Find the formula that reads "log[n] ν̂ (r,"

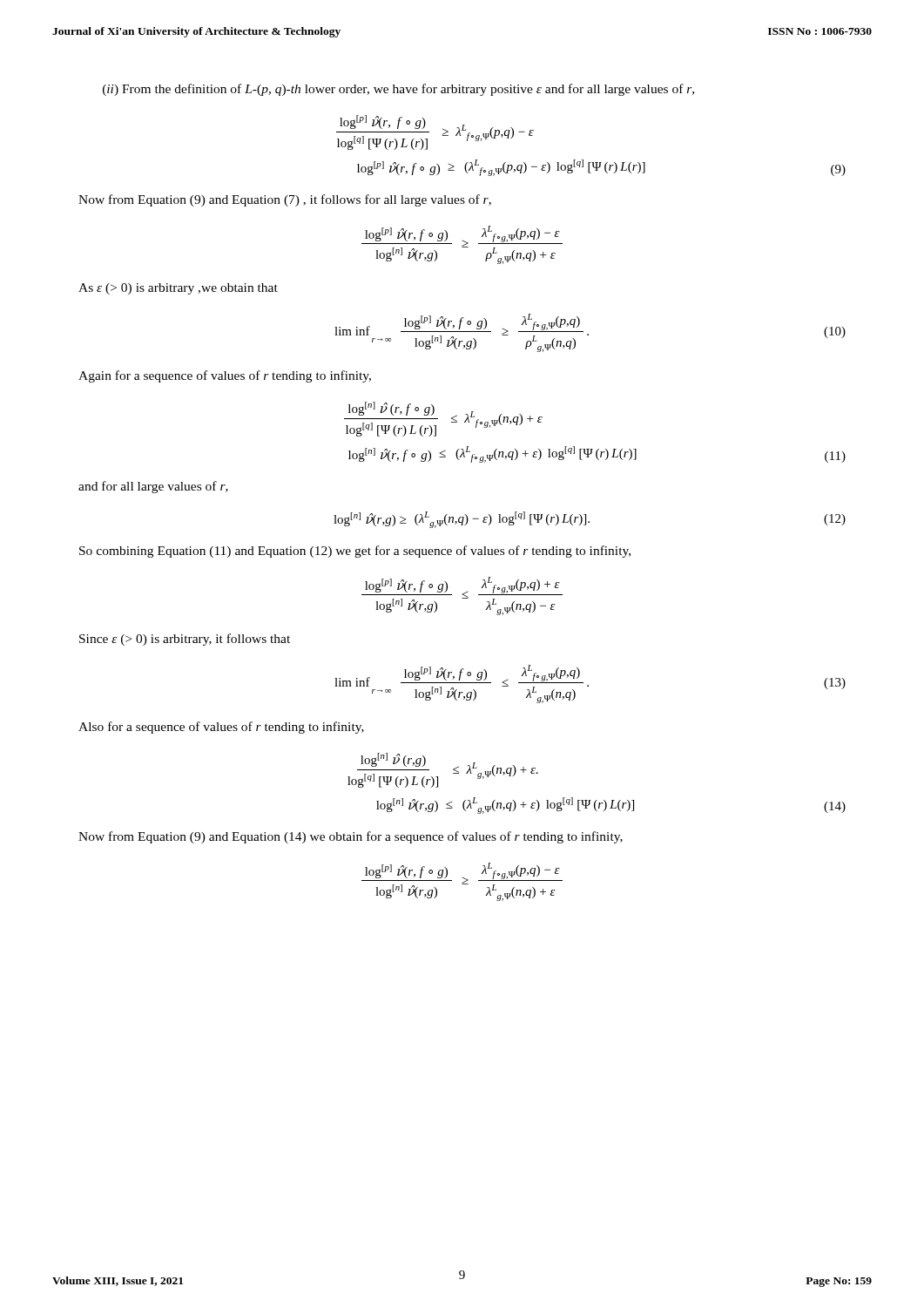pos(462,431)
